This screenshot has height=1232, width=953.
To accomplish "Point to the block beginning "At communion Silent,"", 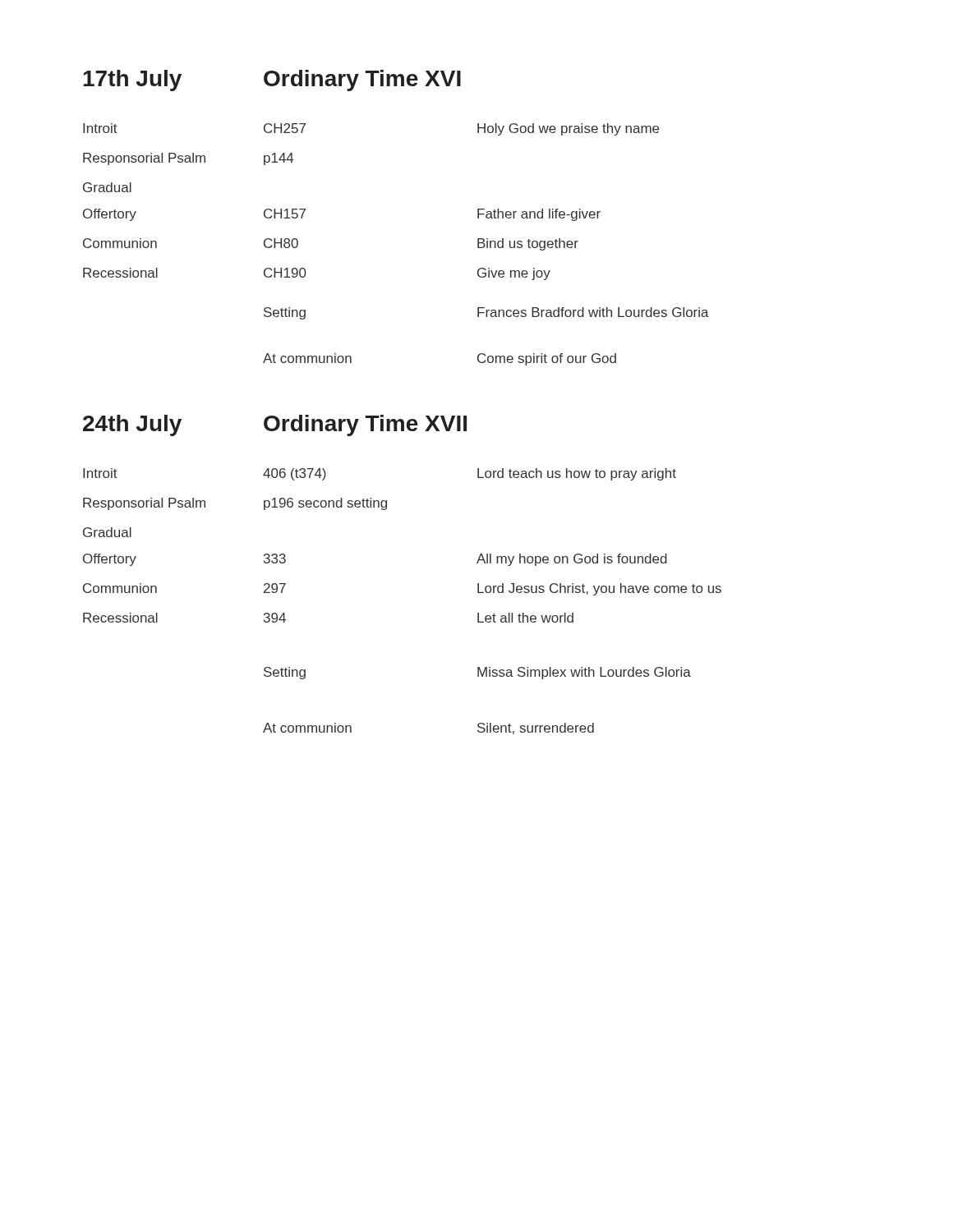I will point(476,729).
